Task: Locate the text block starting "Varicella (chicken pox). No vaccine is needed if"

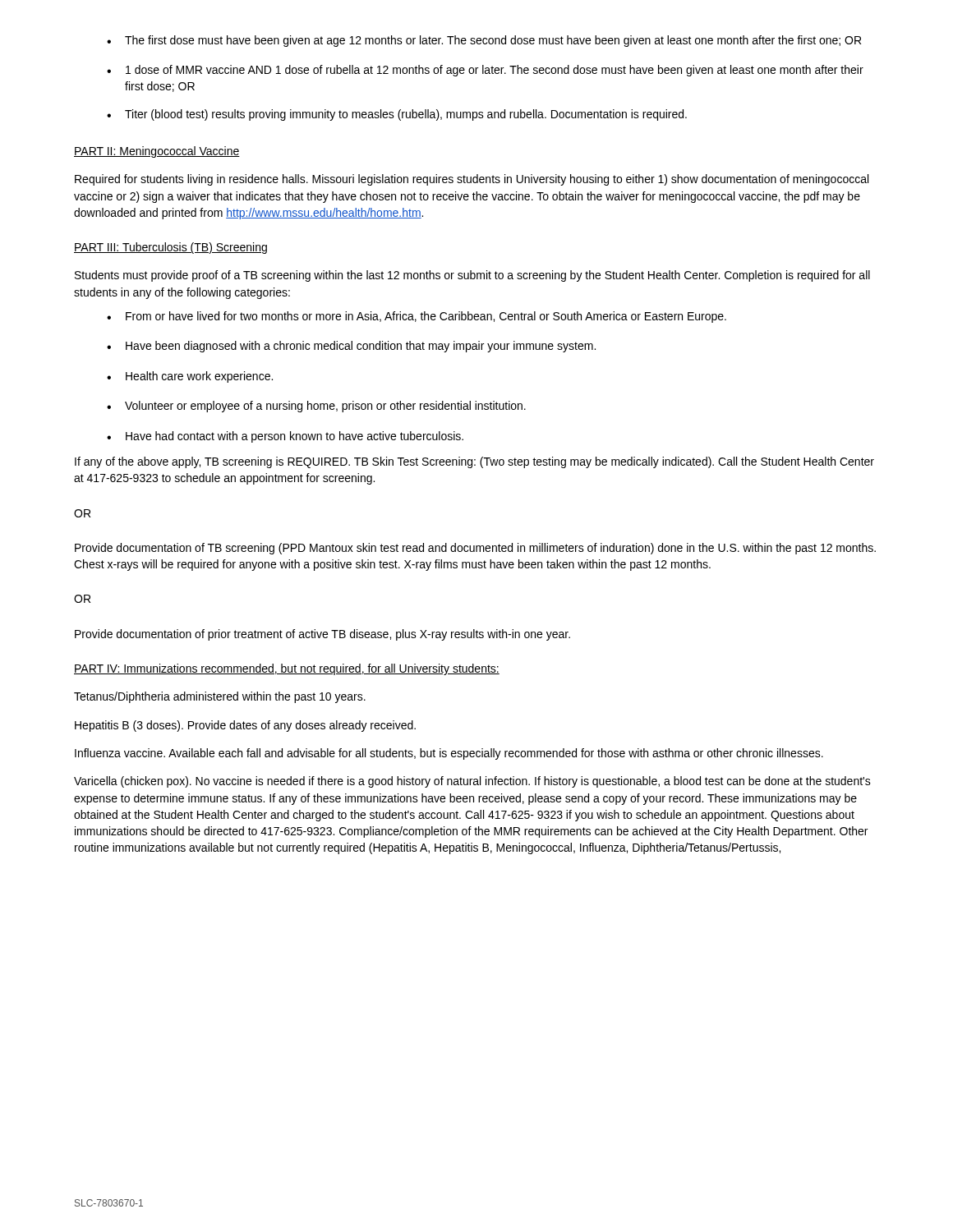Action: click(x=476, y=815)
